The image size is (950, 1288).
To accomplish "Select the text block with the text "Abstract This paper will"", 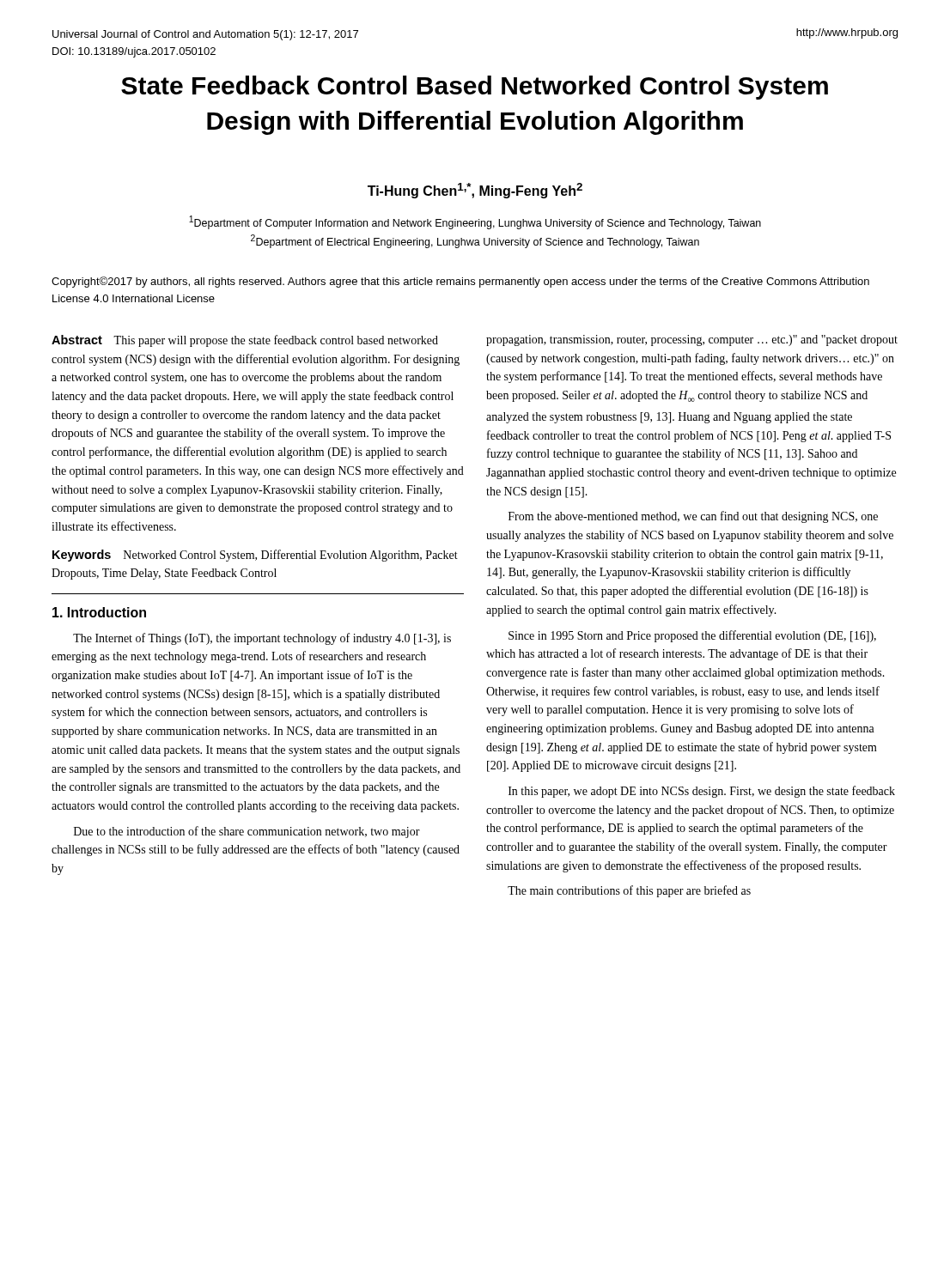I will coord(258,433).
